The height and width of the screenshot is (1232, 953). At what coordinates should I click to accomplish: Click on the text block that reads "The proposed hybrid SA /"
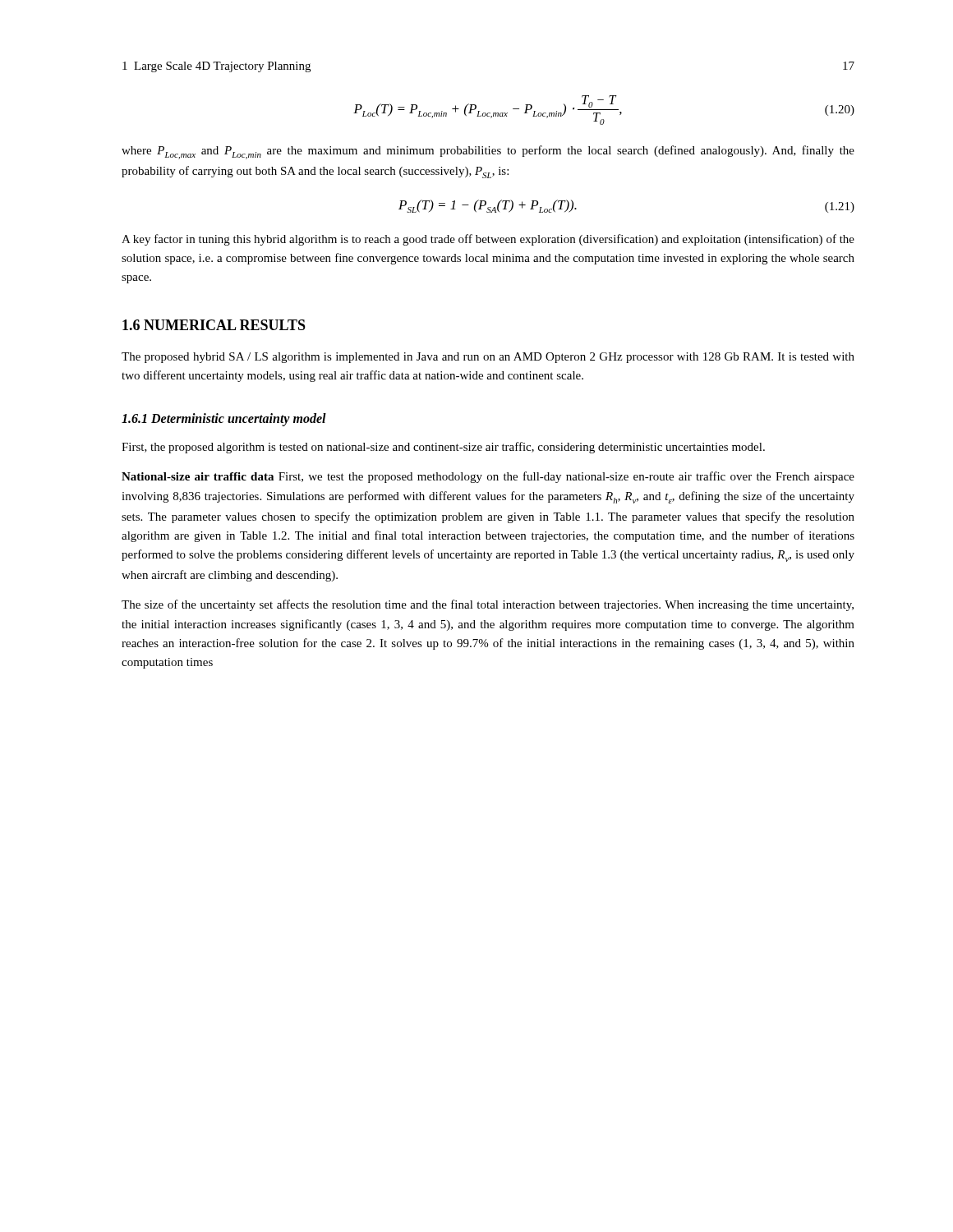click(x=488, y=366)
